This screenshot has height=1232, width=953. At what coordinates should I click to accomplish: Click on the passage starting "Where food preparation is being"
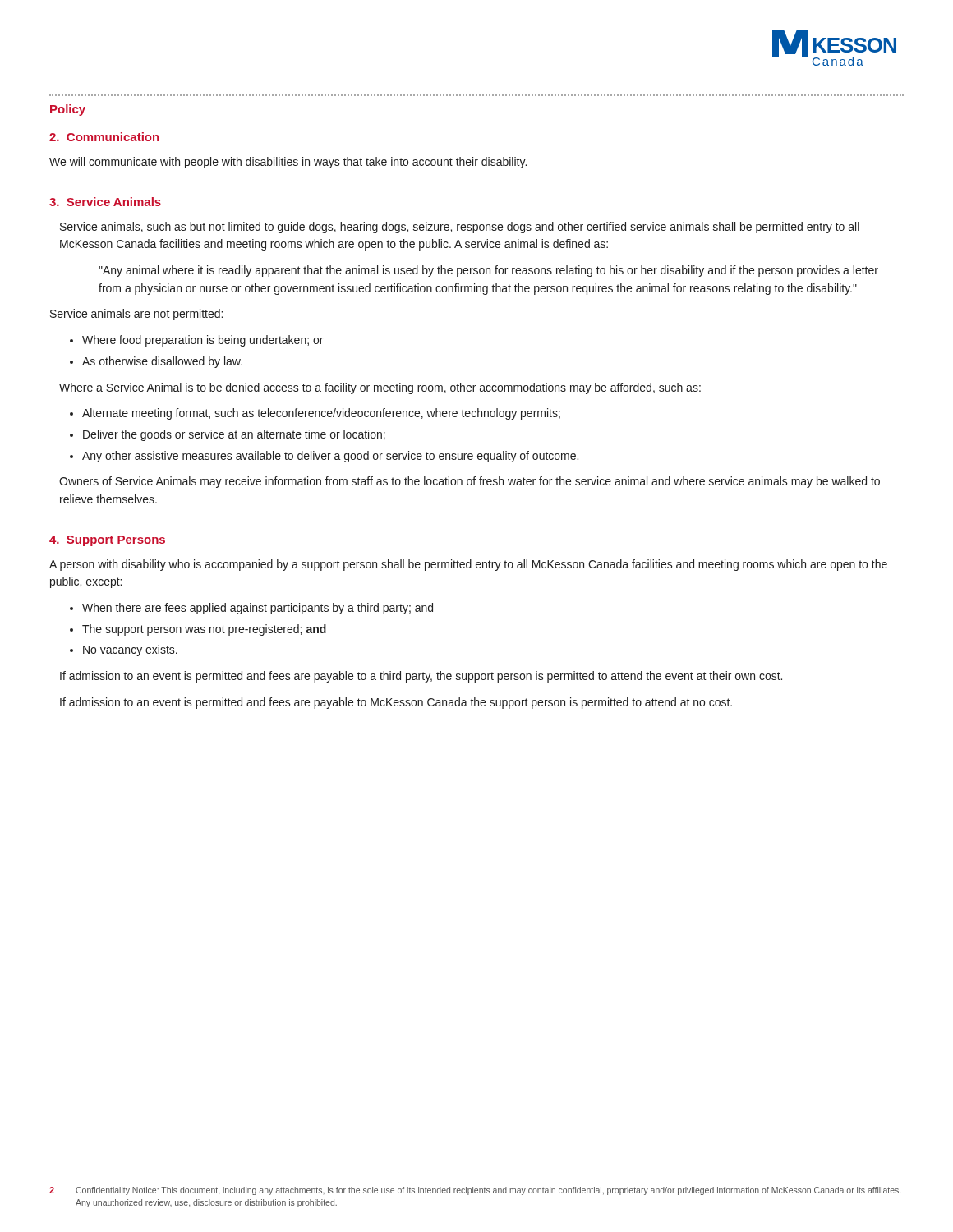pos(203,340)
